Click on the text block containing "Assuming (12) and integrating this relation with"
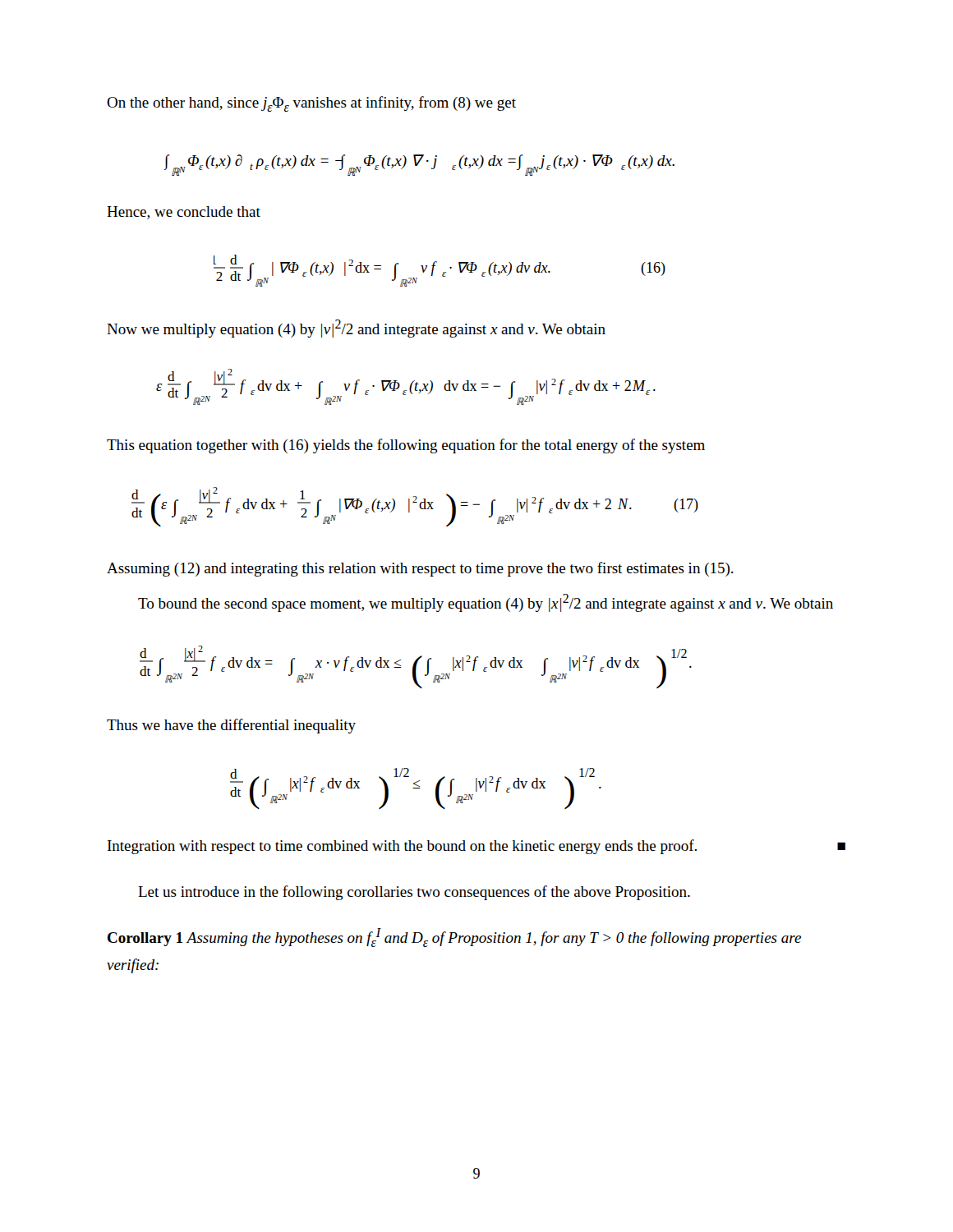 coord(420,568)
